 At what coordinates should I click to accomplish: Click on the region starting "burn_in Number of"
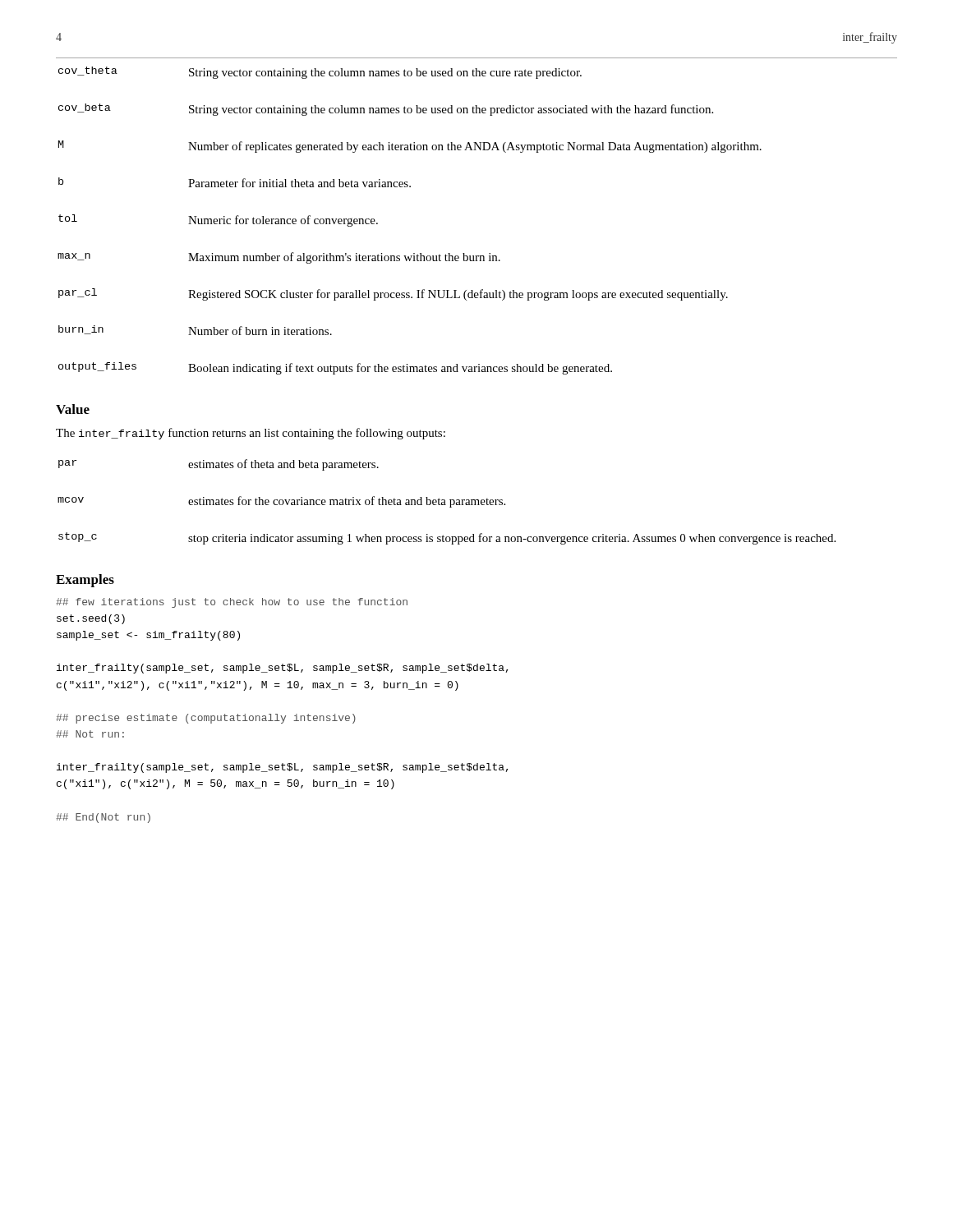(195, 330)
